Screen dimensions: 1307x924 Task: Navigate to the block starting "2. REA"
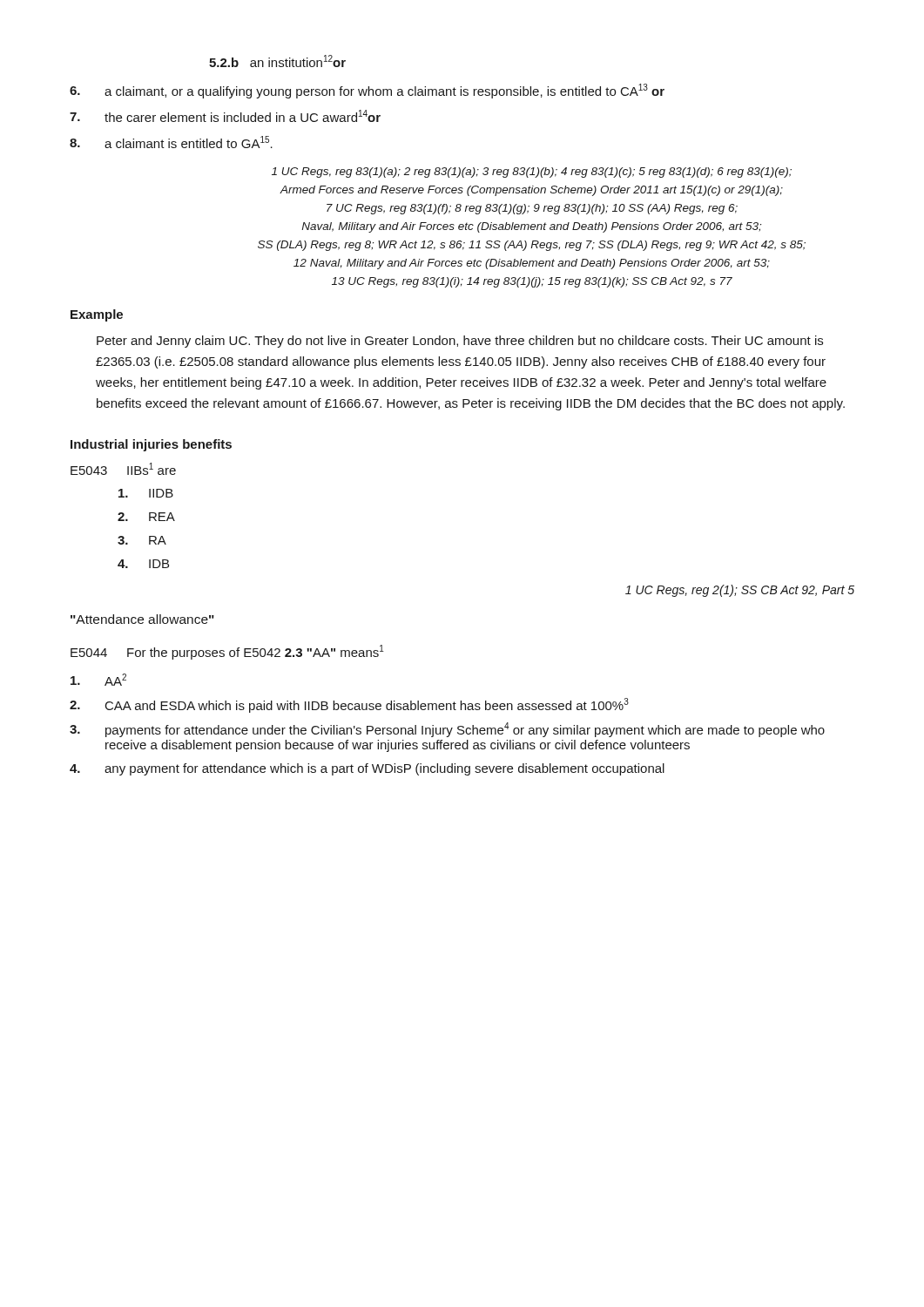point(146,516)
